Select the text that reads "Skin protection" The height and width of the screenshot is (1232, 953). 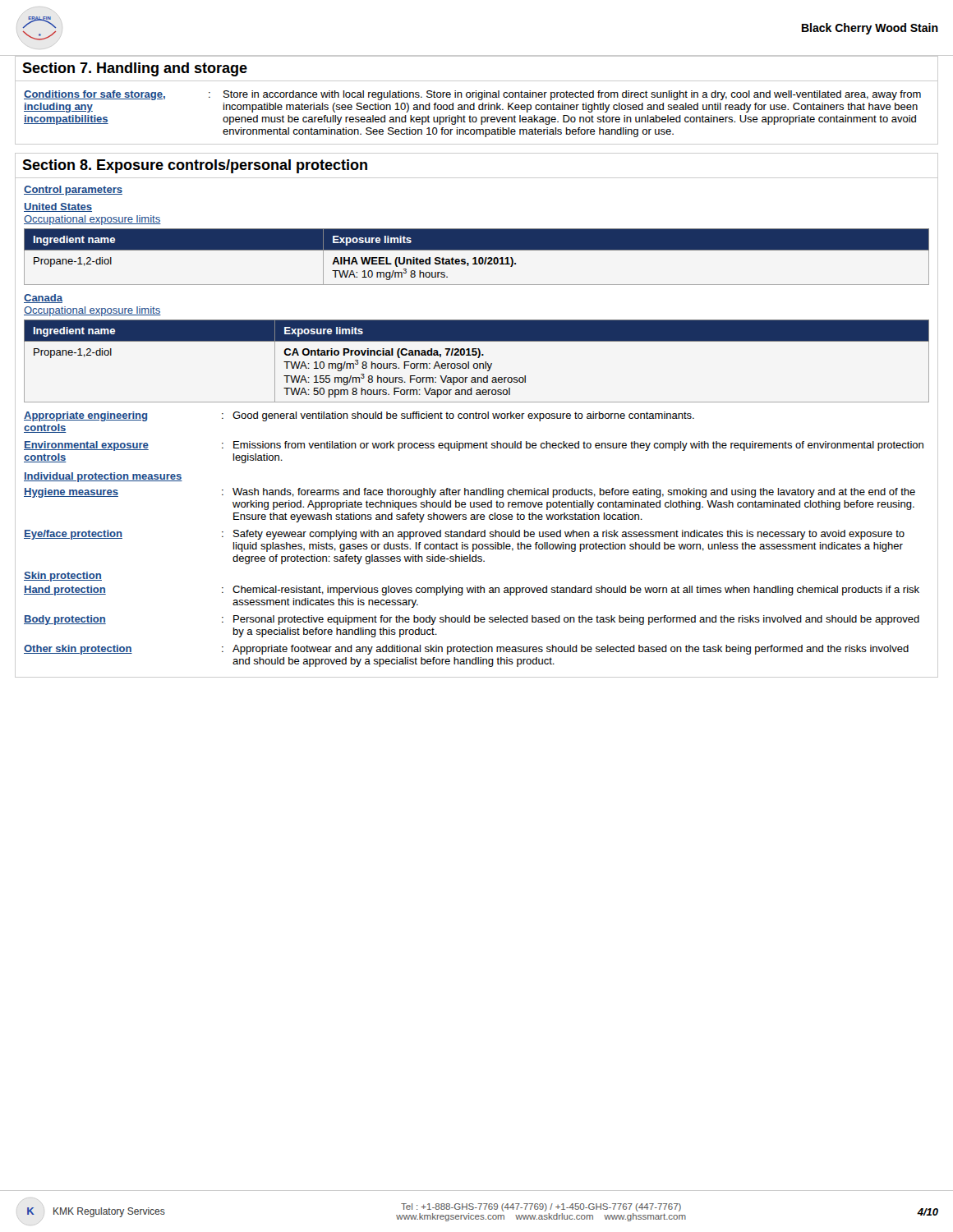click(x=63, y=575)
